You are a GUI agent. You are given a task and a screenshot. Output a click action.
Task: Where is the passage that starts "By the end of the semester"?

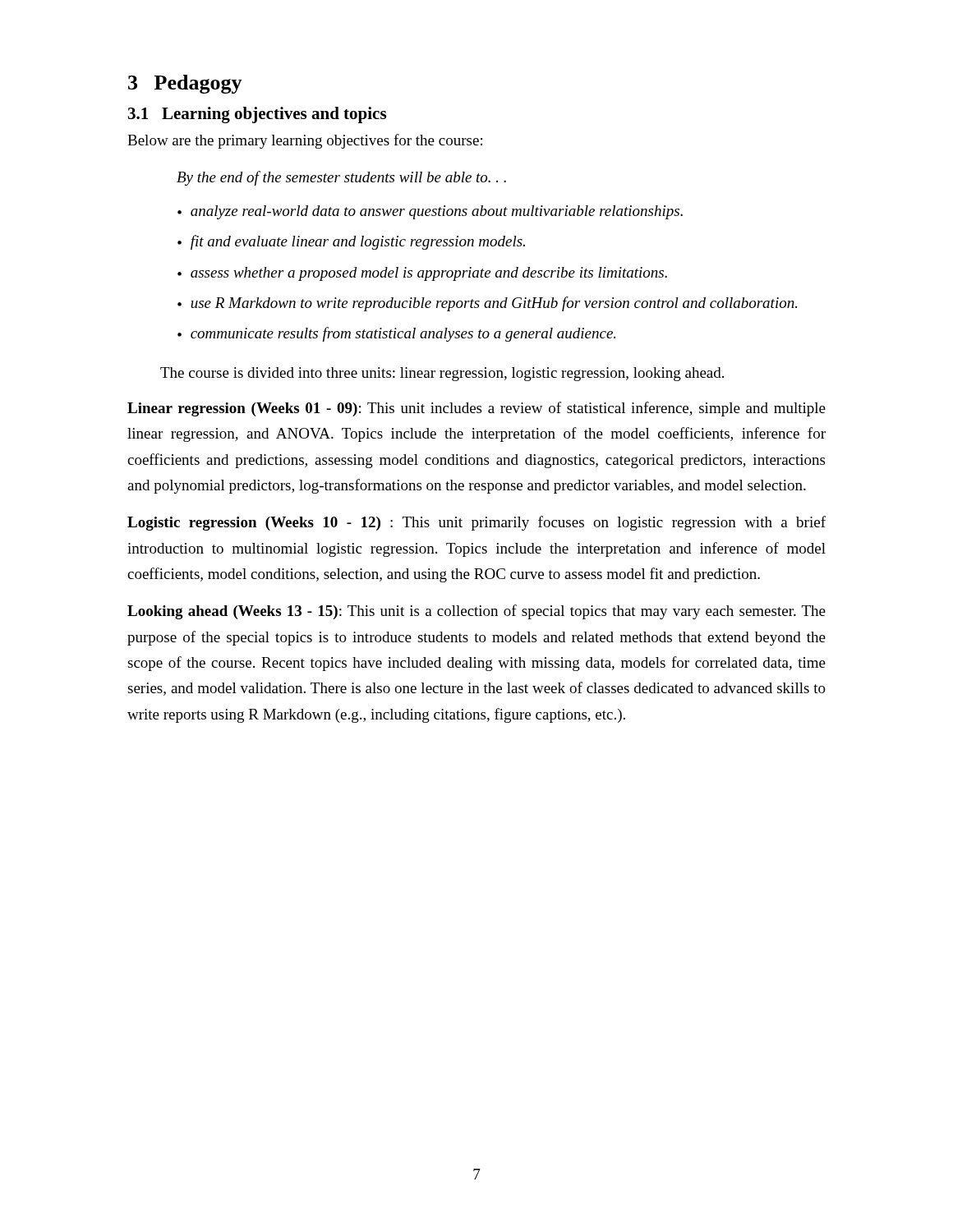point(342,177)
